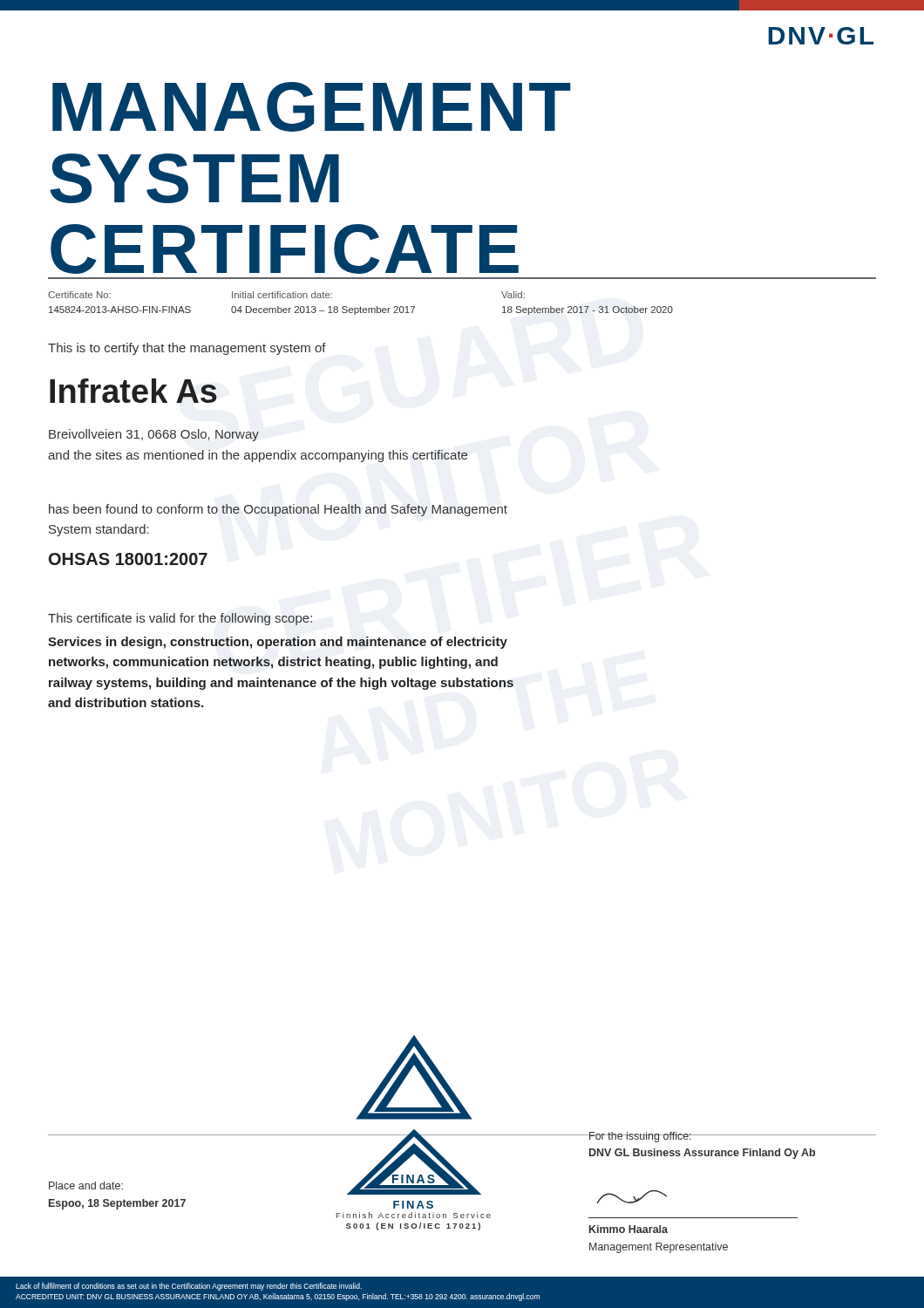Locate the element starting "For the issuing office: DNV GL"
The image size is (924, 1308).
tap(702, 1137)
